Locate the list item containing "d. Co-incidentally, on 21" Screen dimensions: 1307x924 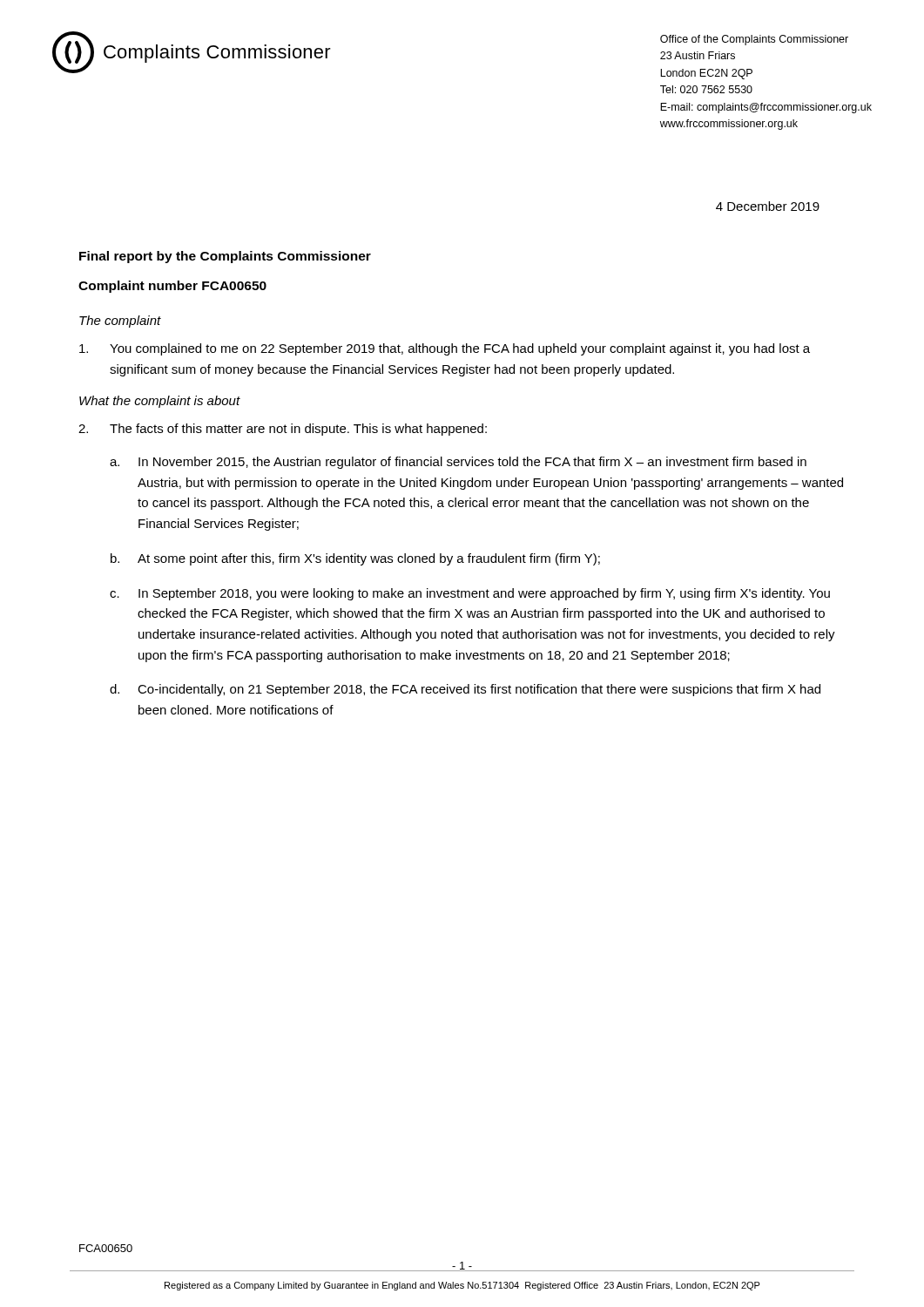(478, 700)
